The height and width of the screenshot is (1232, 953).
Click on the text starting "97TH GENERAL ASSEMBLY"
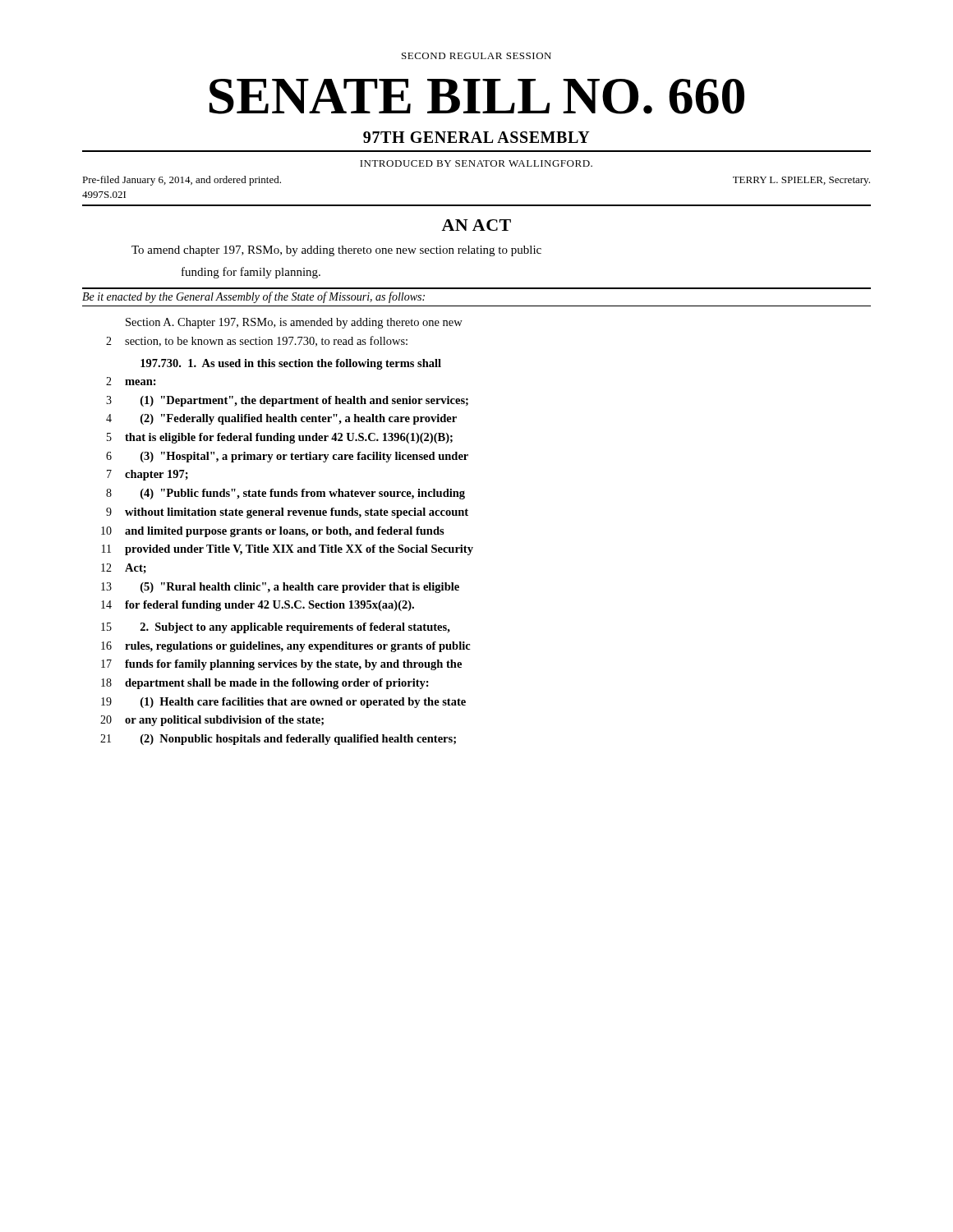tap(476, 137)
